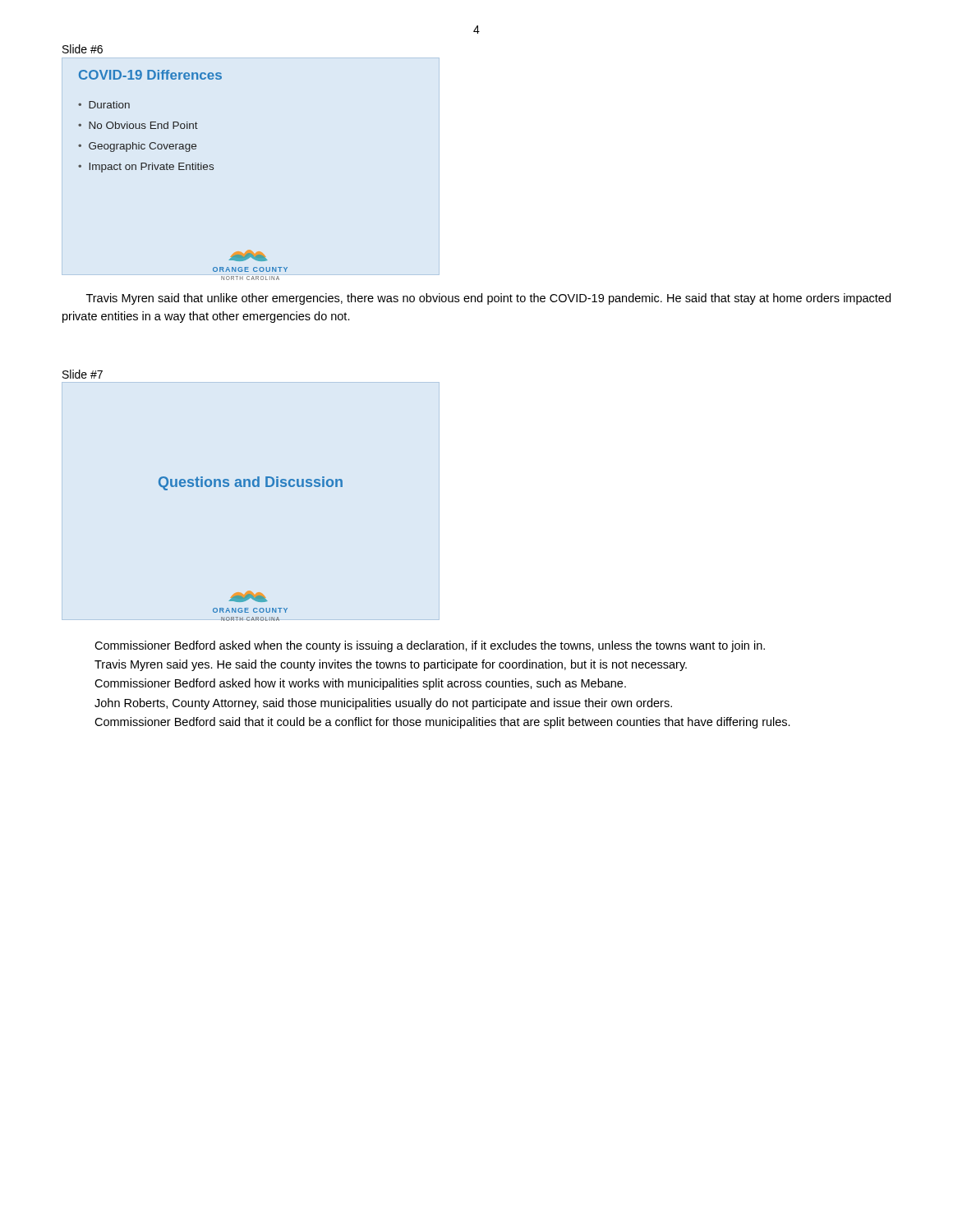The image size is (953, 1232).
Task: Find the caption containing "Slide #7"
Action: 82,375
